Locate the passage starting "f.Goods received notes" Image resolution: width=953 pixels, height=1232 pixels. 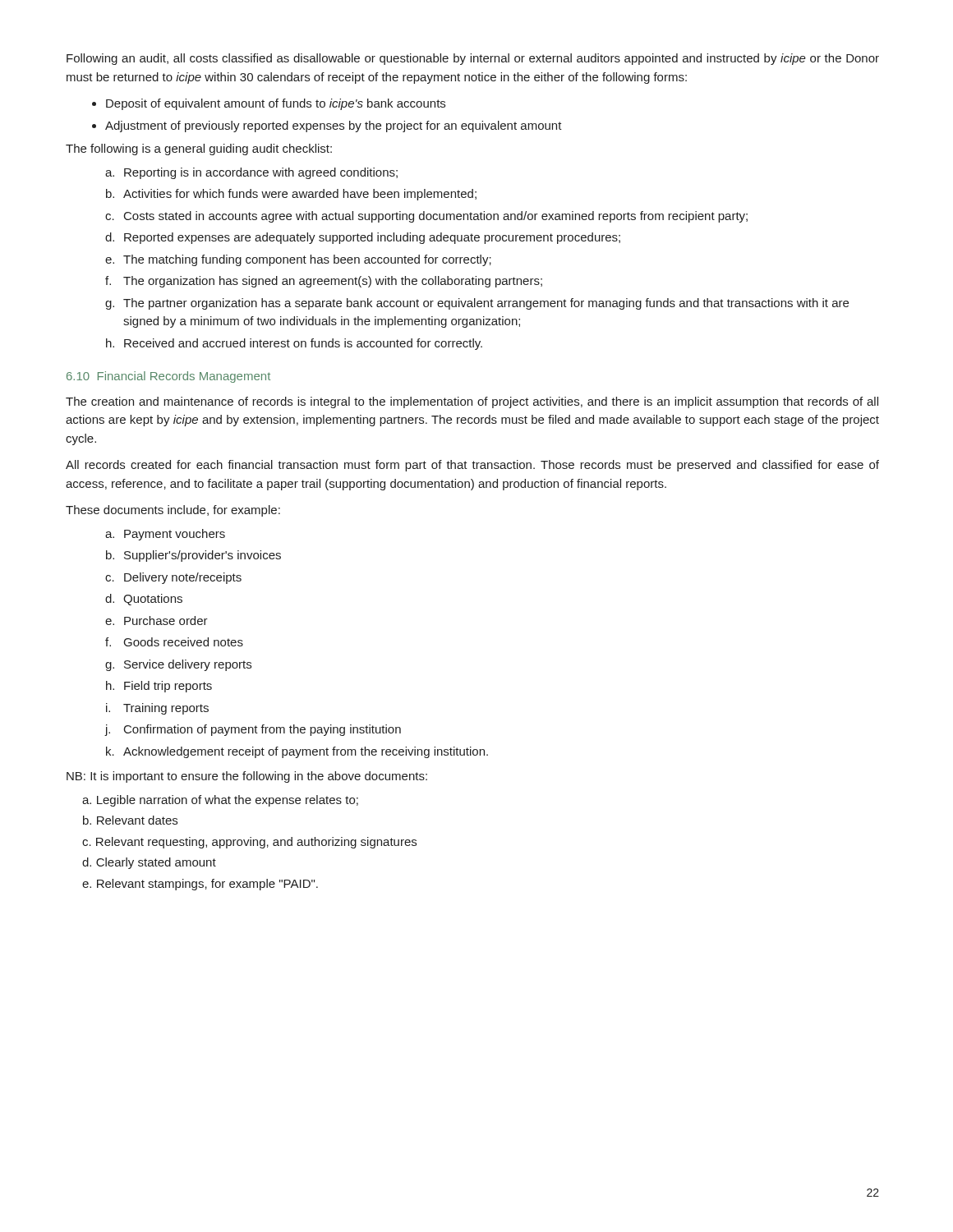pos(174,642)
